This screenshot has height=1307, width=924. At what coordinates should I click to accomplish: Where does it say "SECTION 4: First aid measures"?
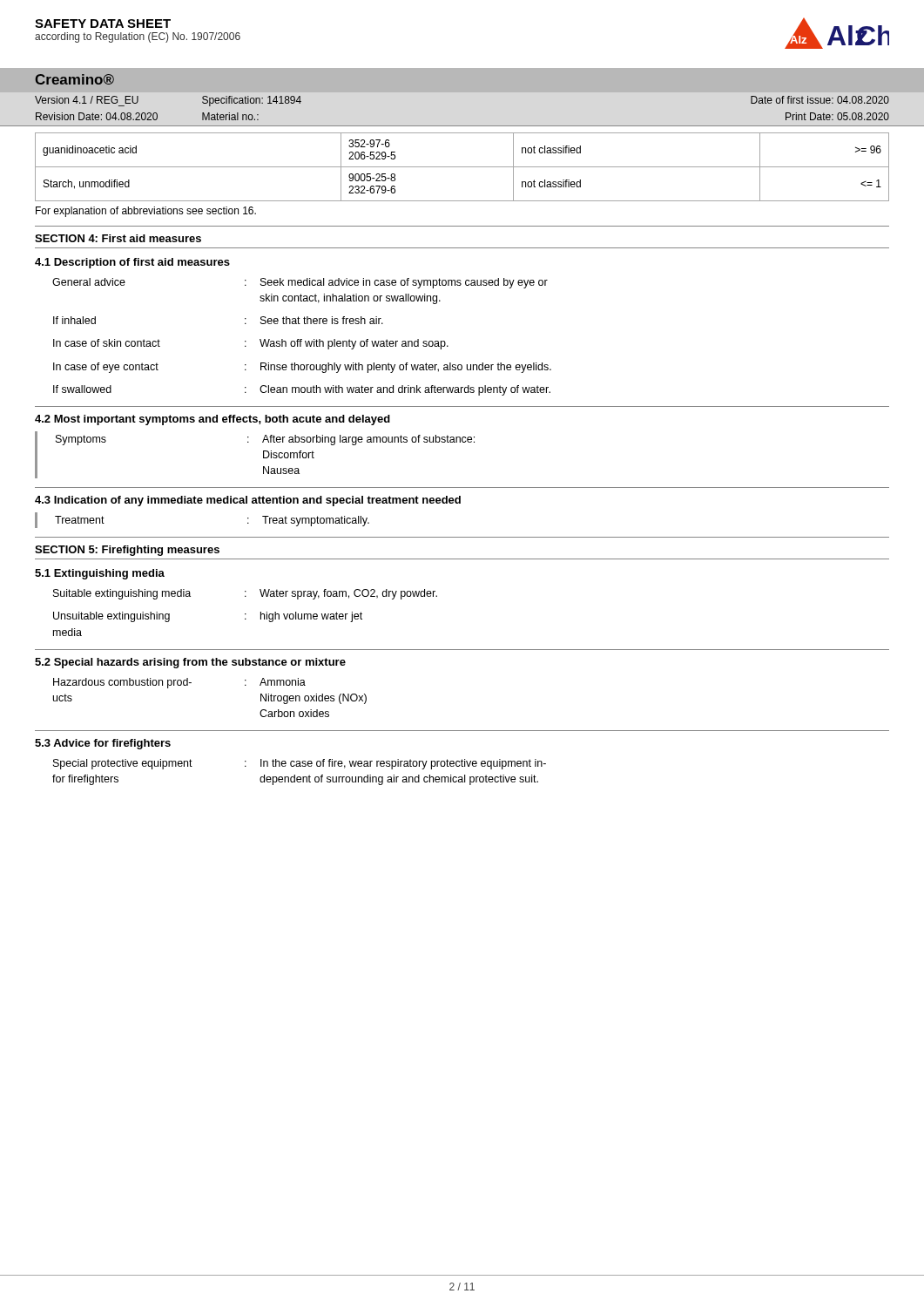click(x=118, y=238)
